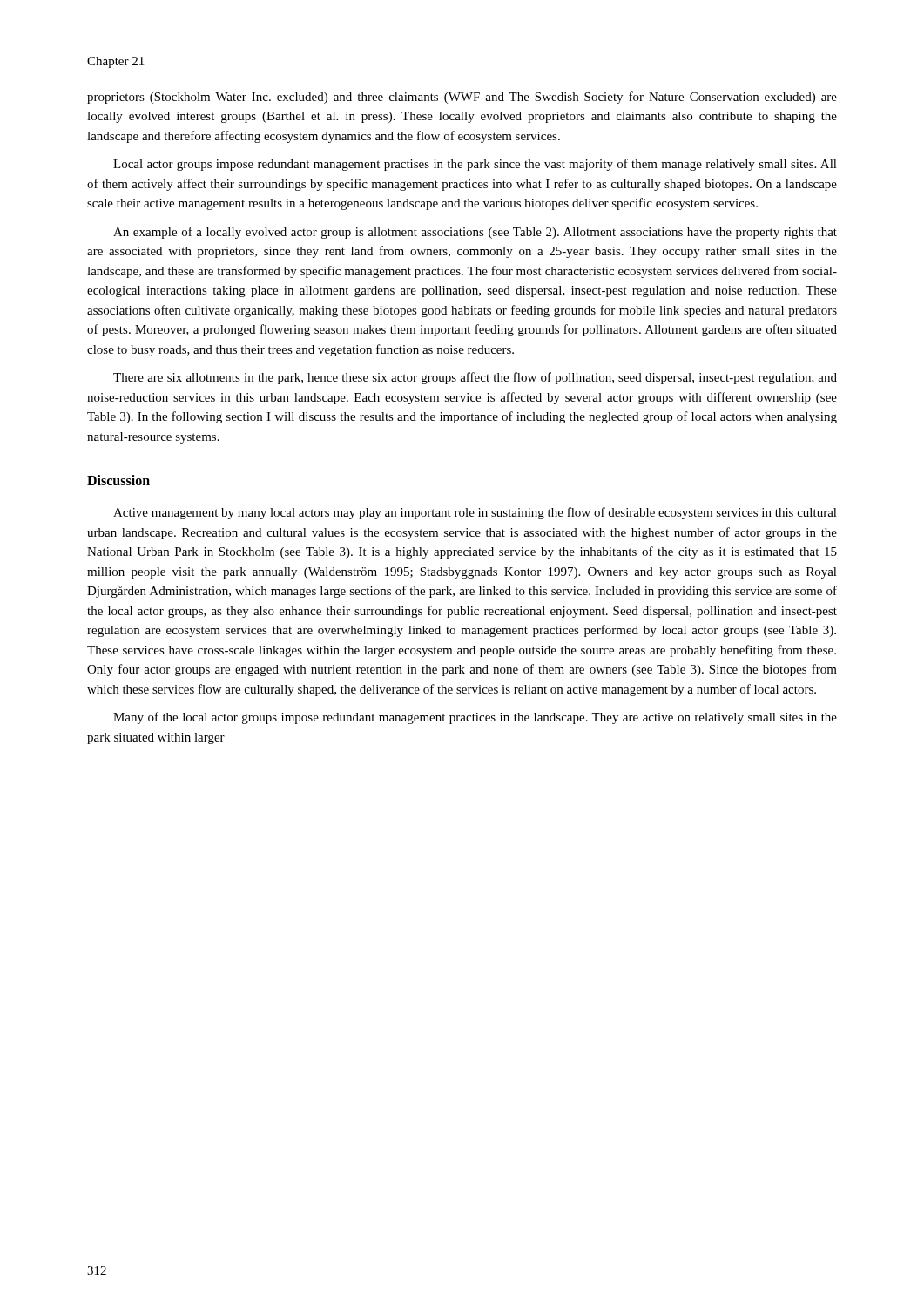Select the text block containing "There are six allotments"
The height and width of the screenshot is (1307, 924).
[462, 407]
